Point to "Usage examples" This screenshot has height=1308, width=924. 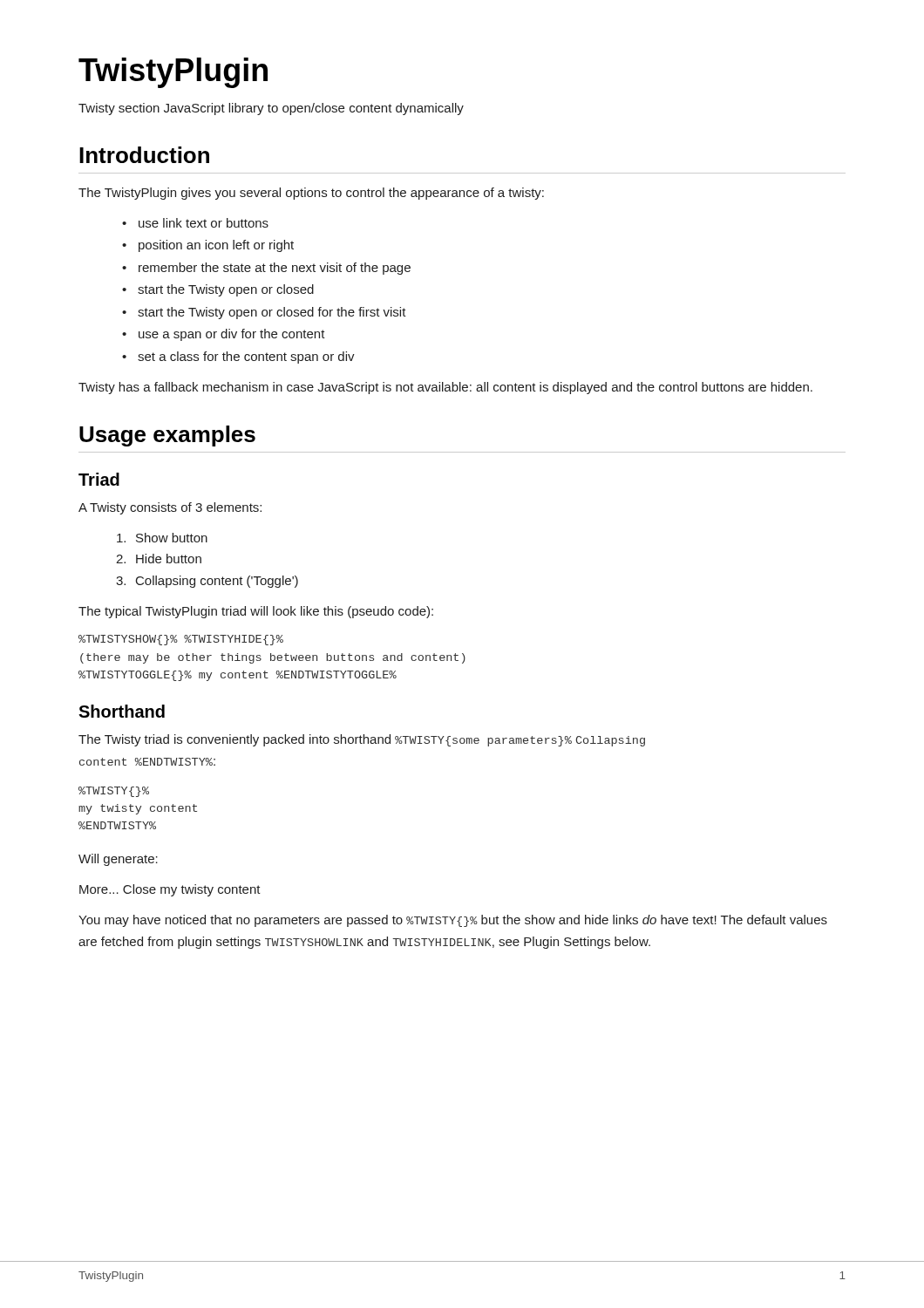point(167,436)
